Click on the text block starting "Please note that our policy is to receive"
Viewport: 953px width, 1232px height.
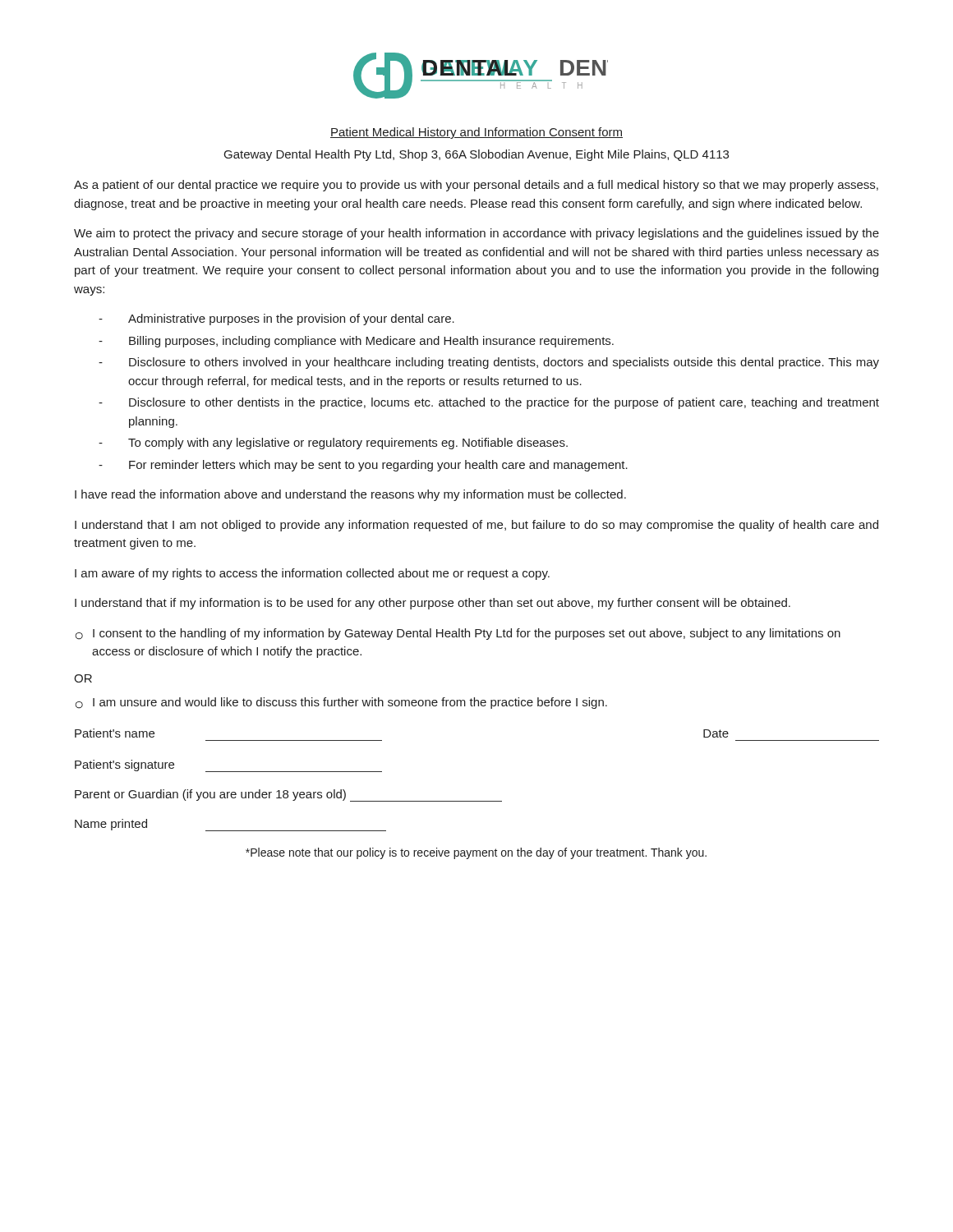click(x=476, y=852)
